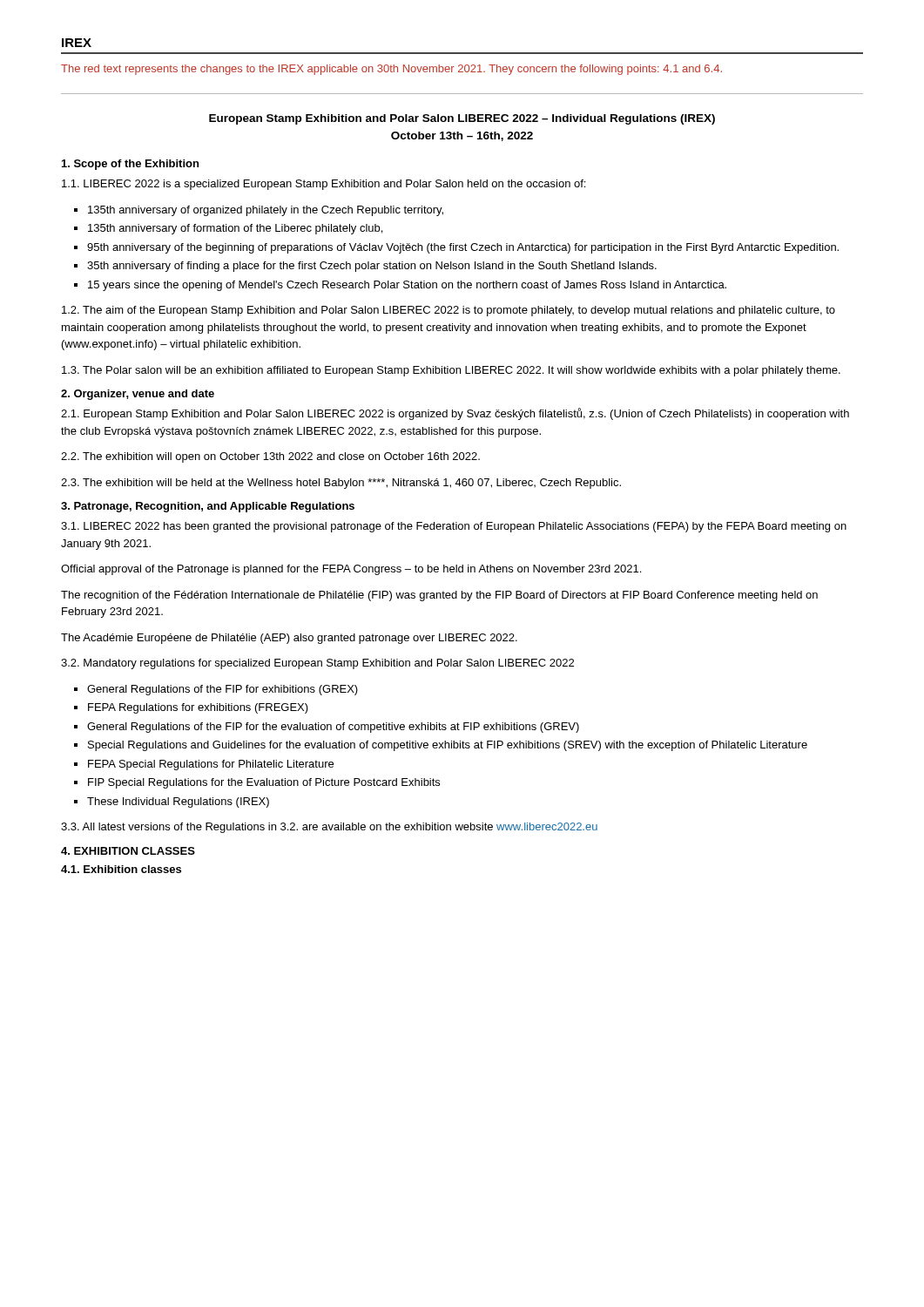Locate the list item with the text "These Individual Regulations (IREX)"
The width and height of the screenshot is (924, 1307).
tap(178, 801)
